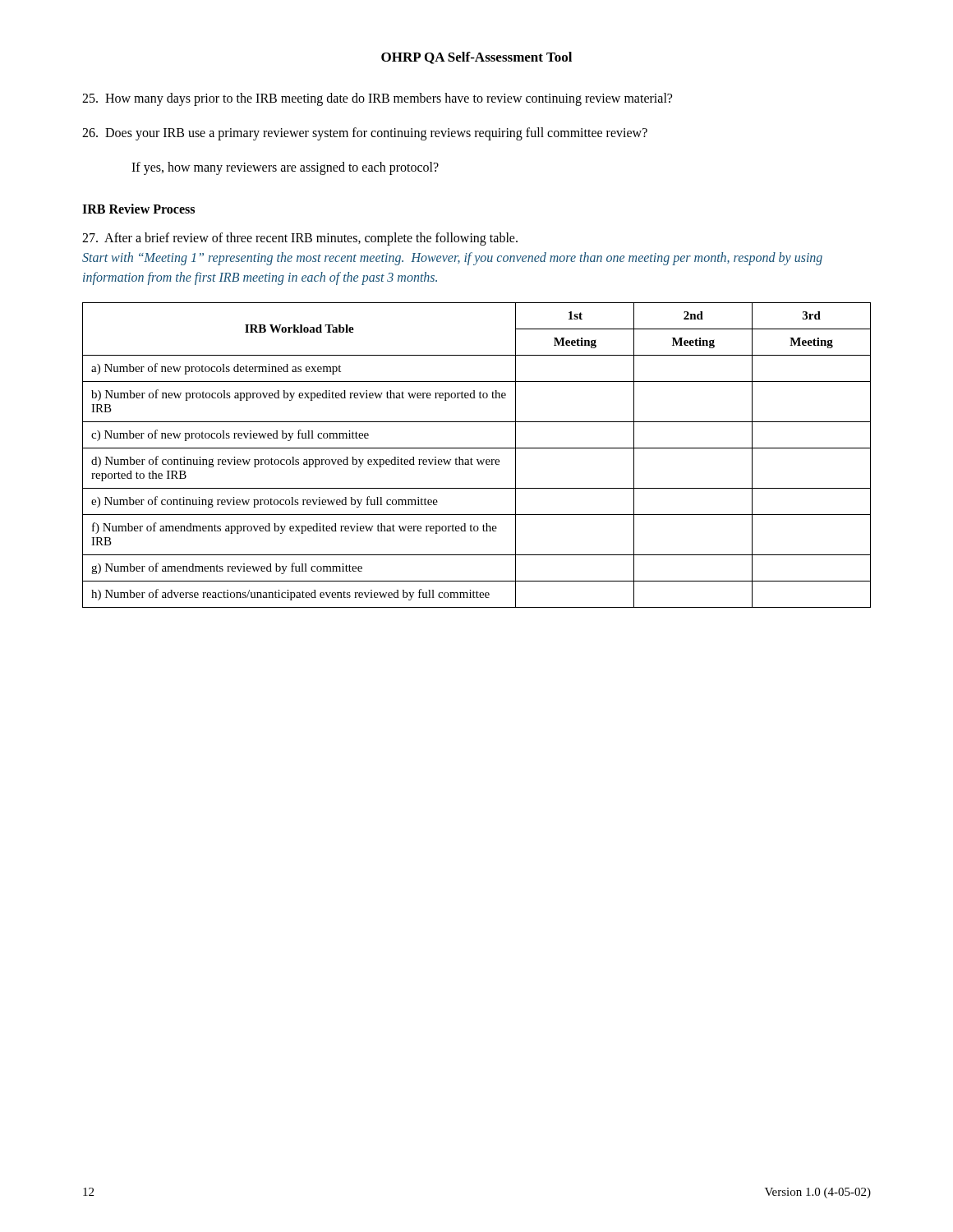Click on the passage starting "If yes, how many reviewers are assigned"
953x1232 pixels.
(285, 167)
